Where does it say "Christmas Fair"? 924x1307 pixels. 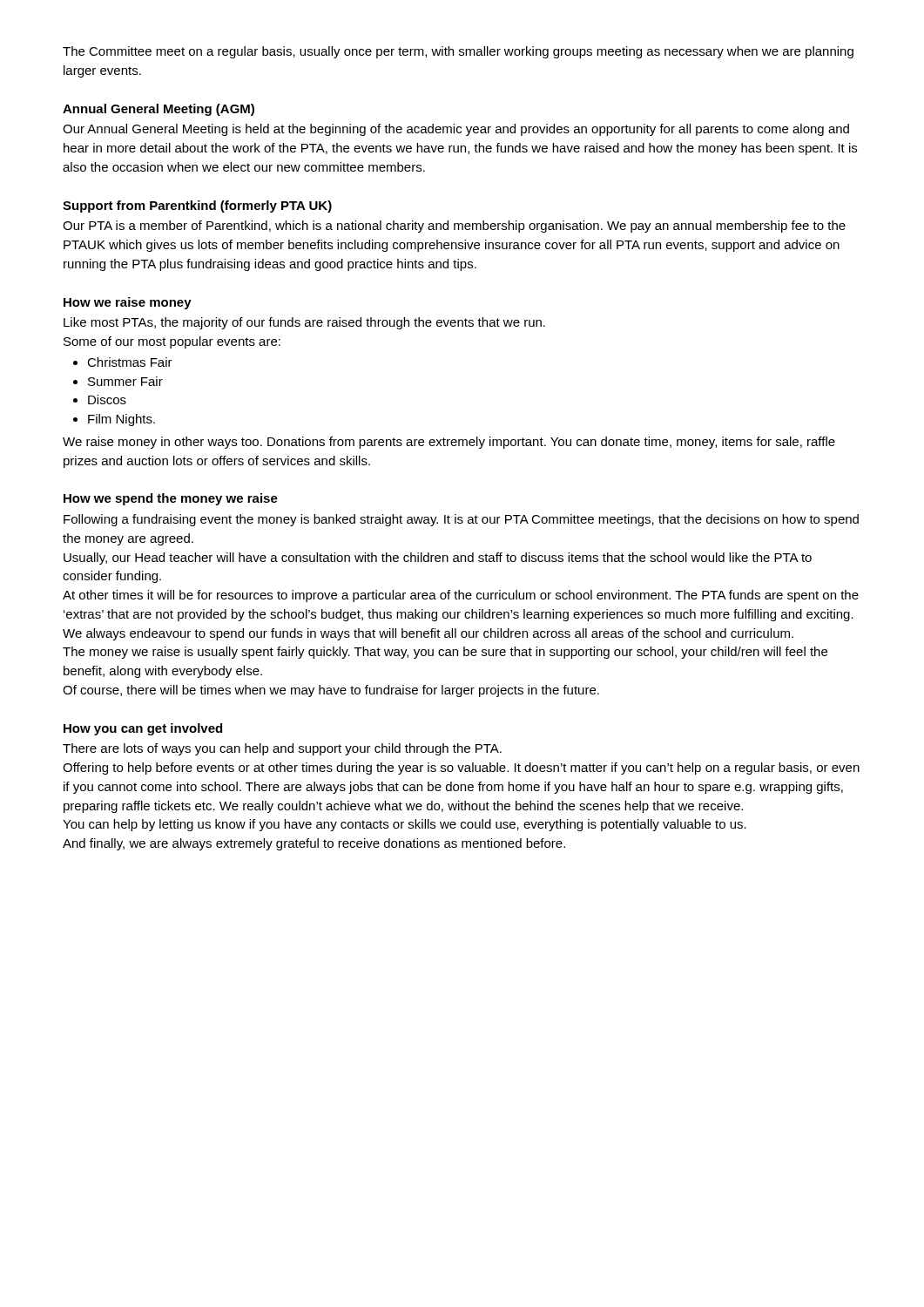[130, 362]
